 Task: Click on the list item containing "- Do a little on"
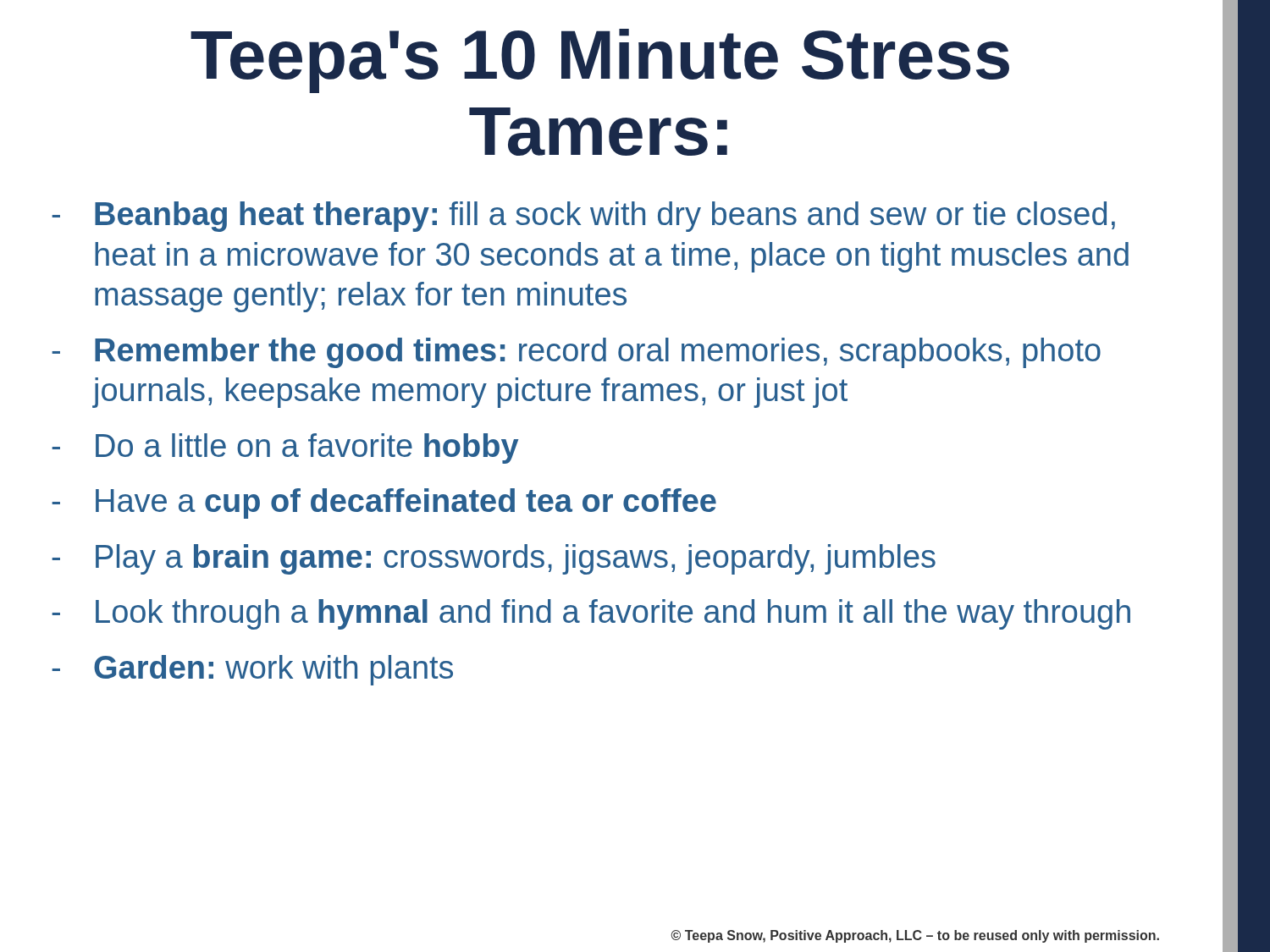coord(285,448)
